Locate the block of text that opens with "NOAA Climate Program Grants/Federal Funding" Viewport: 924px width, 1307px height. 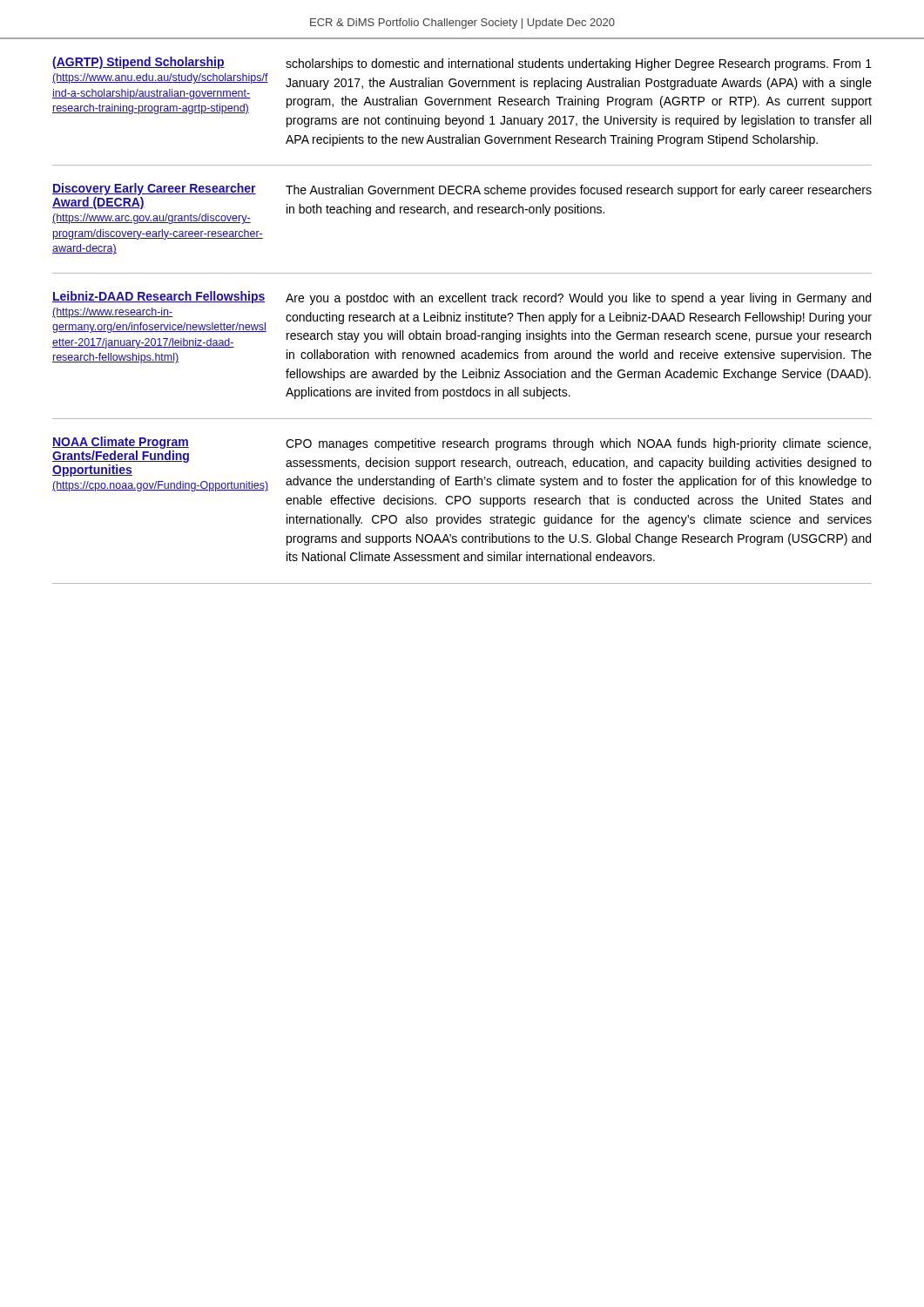tap(462, 501)
